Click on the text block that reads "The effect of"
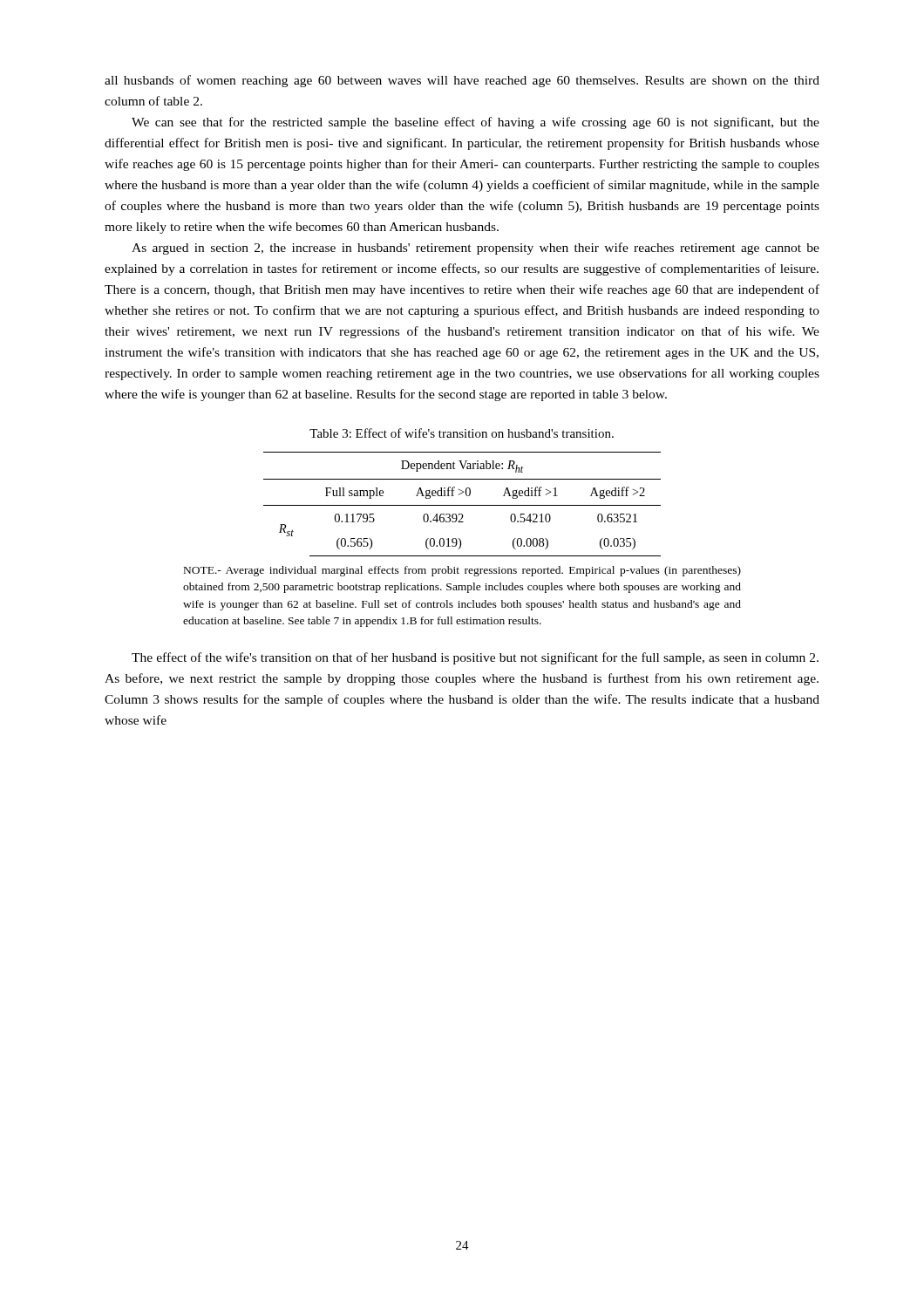 coord(462,689)
